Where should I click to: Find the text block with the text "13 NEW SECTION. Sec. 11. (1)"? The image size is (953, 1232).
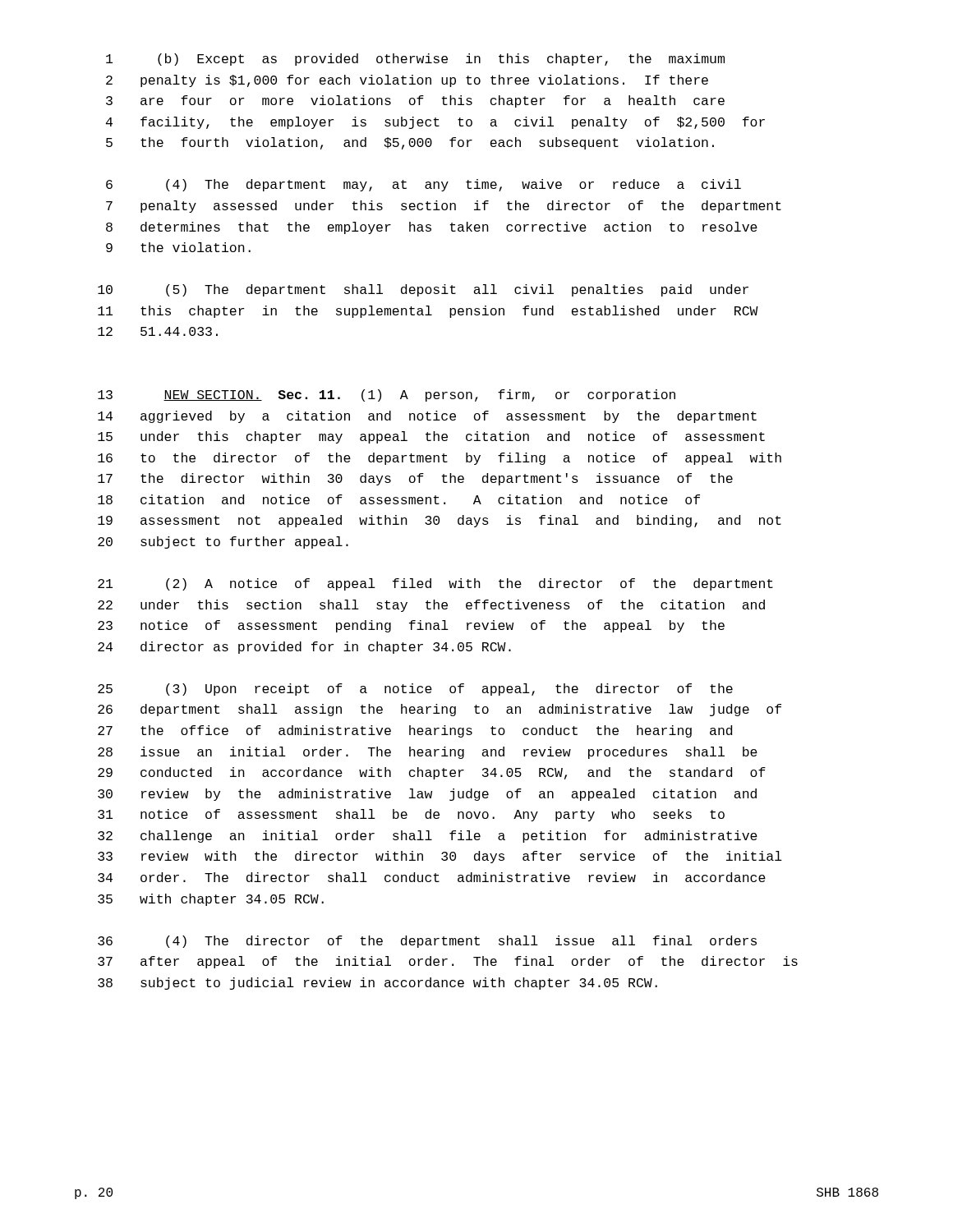pos(476,469)
